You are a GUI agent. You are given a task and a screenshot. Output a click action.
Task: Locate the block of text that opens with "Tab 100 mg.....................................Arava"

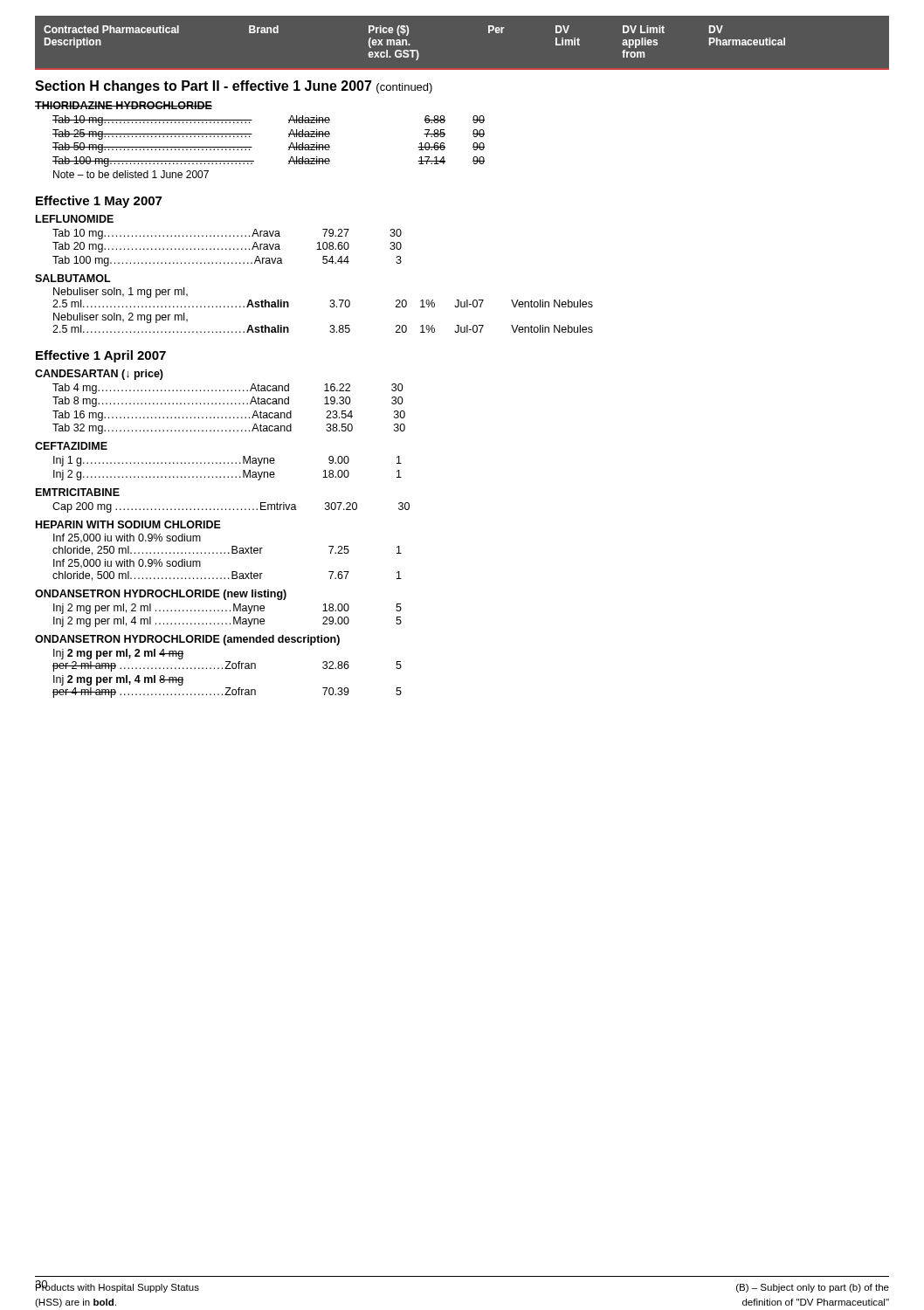218,260
